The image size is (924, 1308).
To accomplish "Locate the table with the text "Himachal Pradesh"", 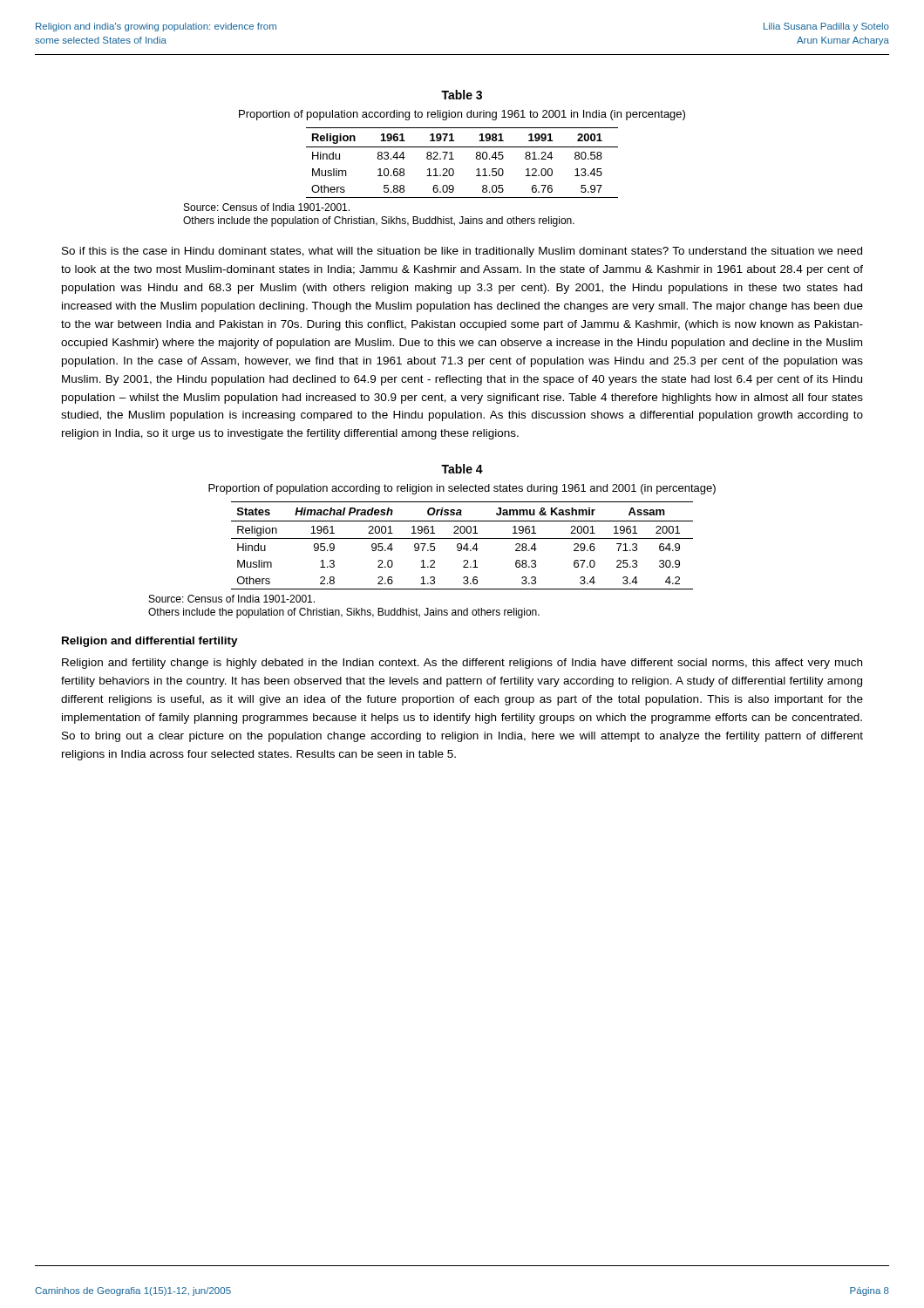I will [x=462, y=546].
